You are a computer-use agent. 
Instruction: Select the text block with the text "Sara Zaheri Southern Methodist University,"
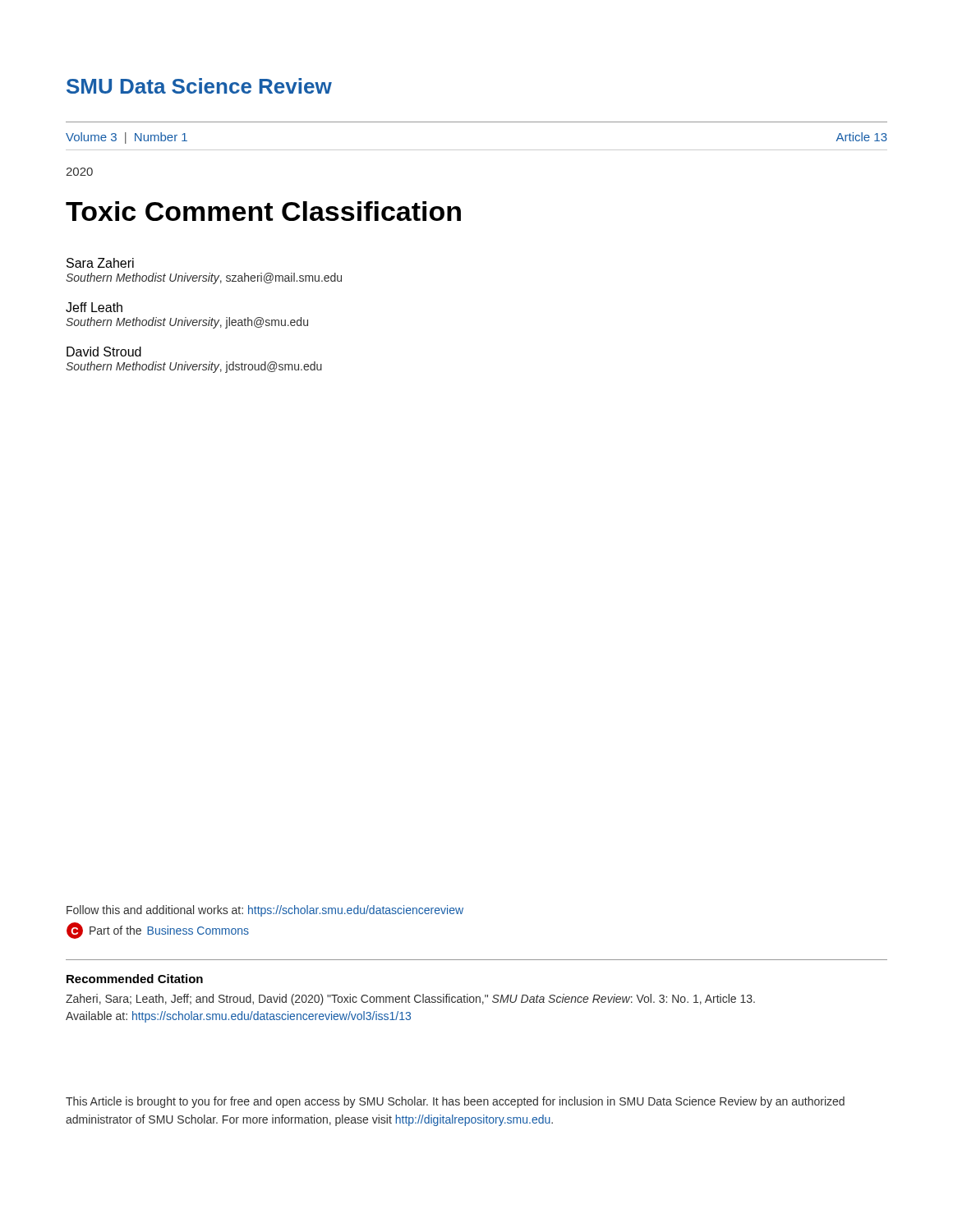pyautogui.click(x=100, y=263)
